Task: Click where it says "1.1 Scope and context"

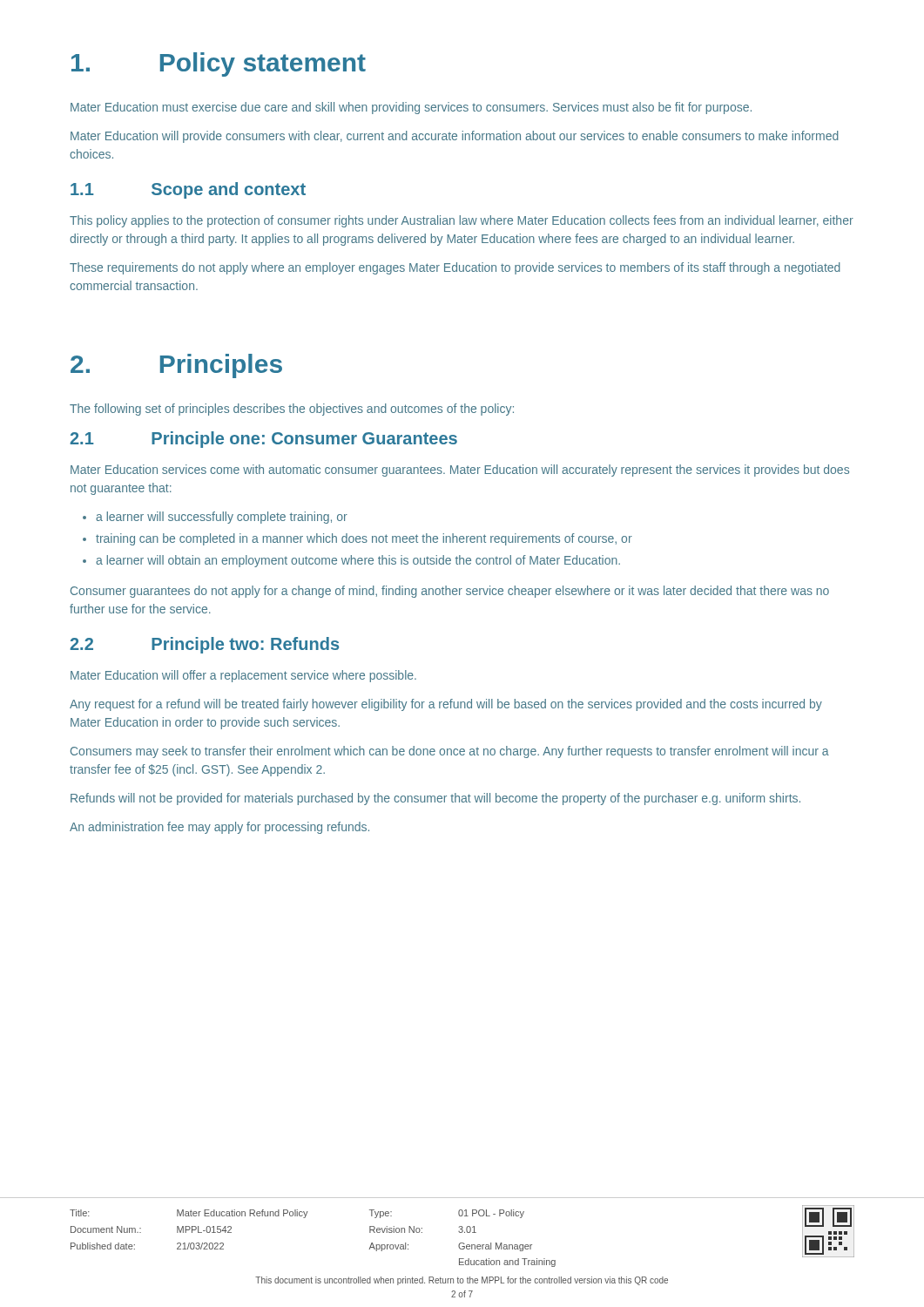Action: (x=188, y=190)
